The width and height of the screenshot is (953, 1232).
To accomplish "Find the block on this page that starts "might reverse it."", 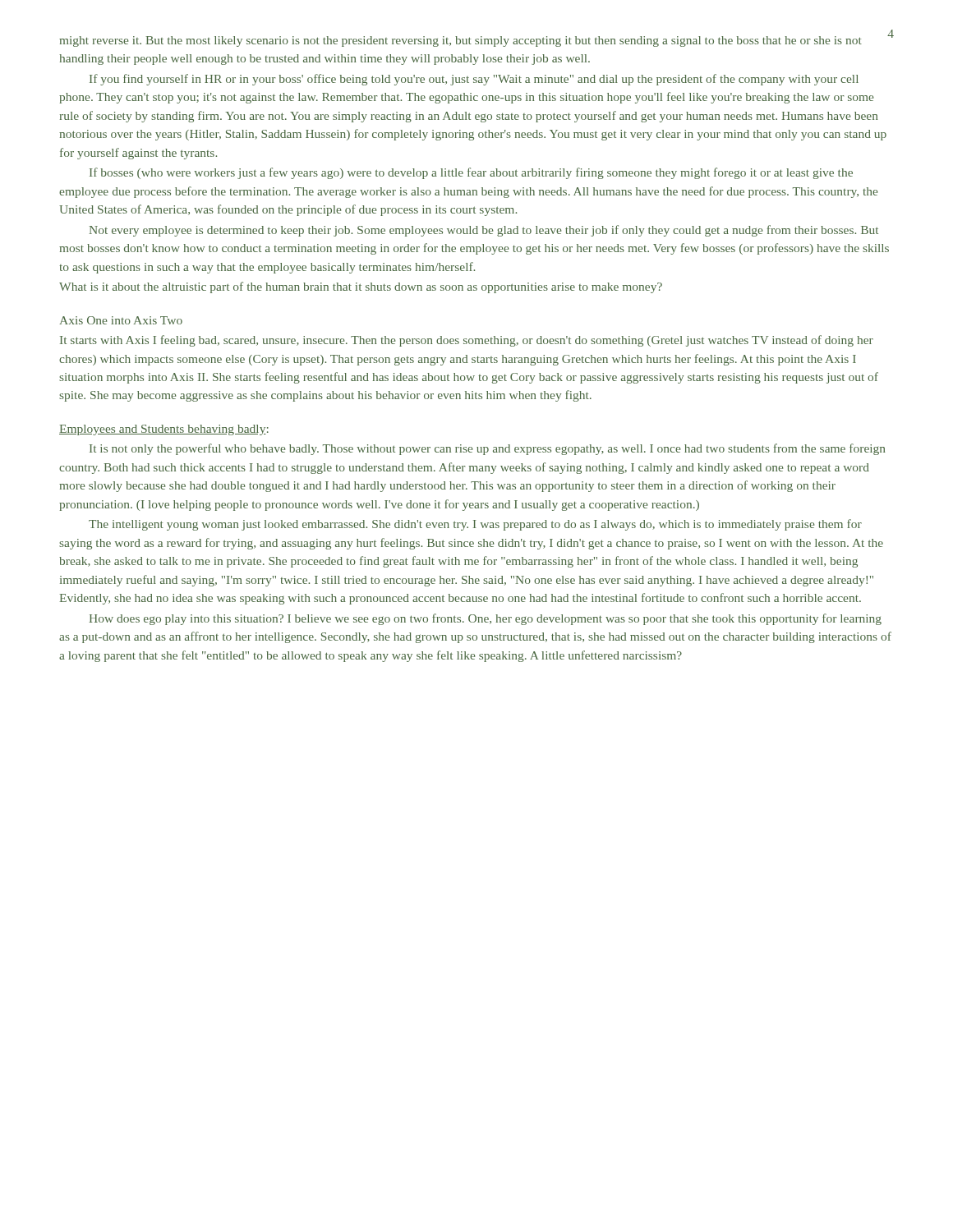I will pyautogui.click(x=476, y=50).
